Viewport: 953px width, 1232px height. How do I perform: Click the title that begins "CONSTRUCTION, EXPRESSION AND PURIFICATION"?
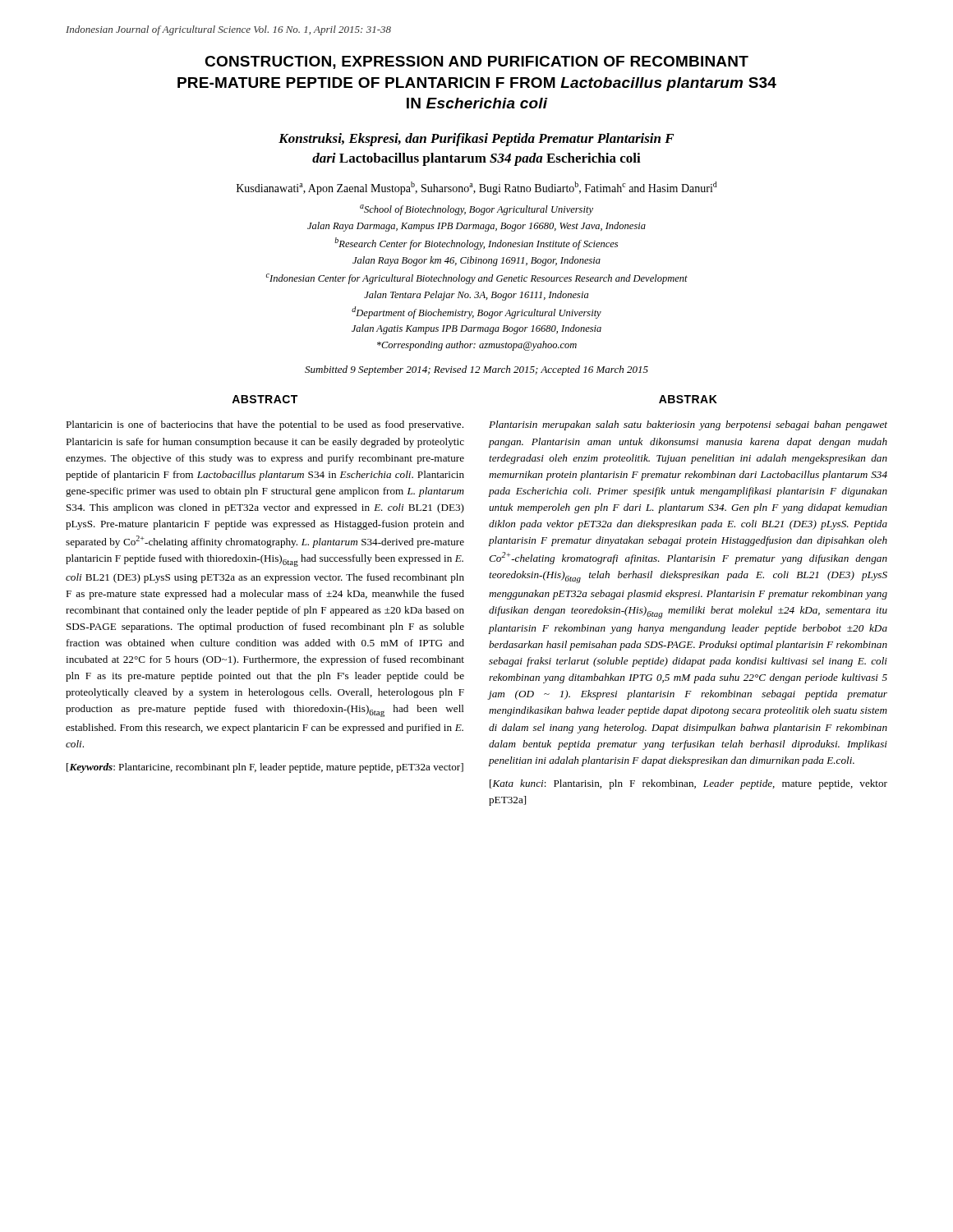[x=476, y=82]
